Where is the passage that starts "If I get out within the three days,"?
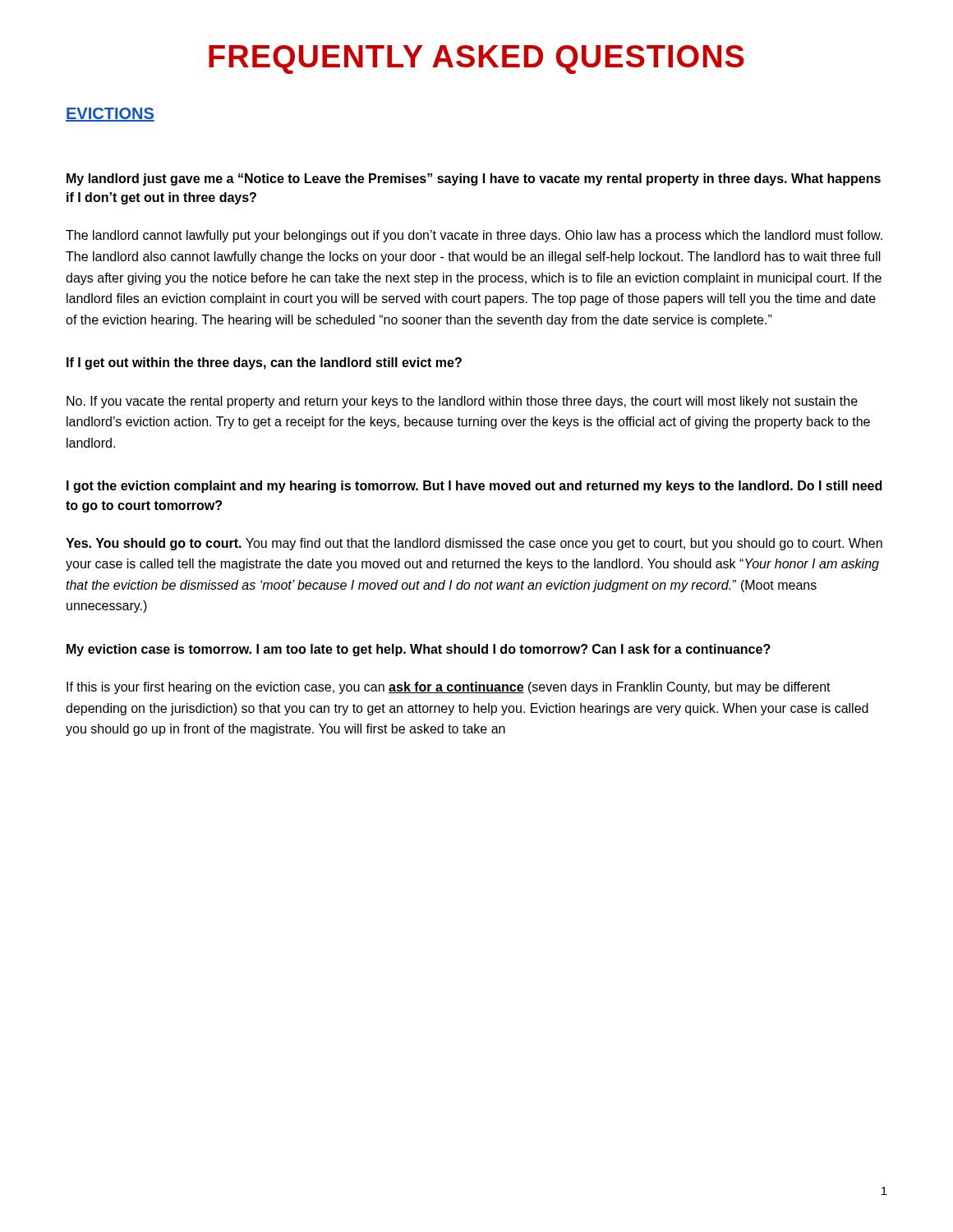The width and height of the screenshot is (953, 1232). click(x=264, y=363)
